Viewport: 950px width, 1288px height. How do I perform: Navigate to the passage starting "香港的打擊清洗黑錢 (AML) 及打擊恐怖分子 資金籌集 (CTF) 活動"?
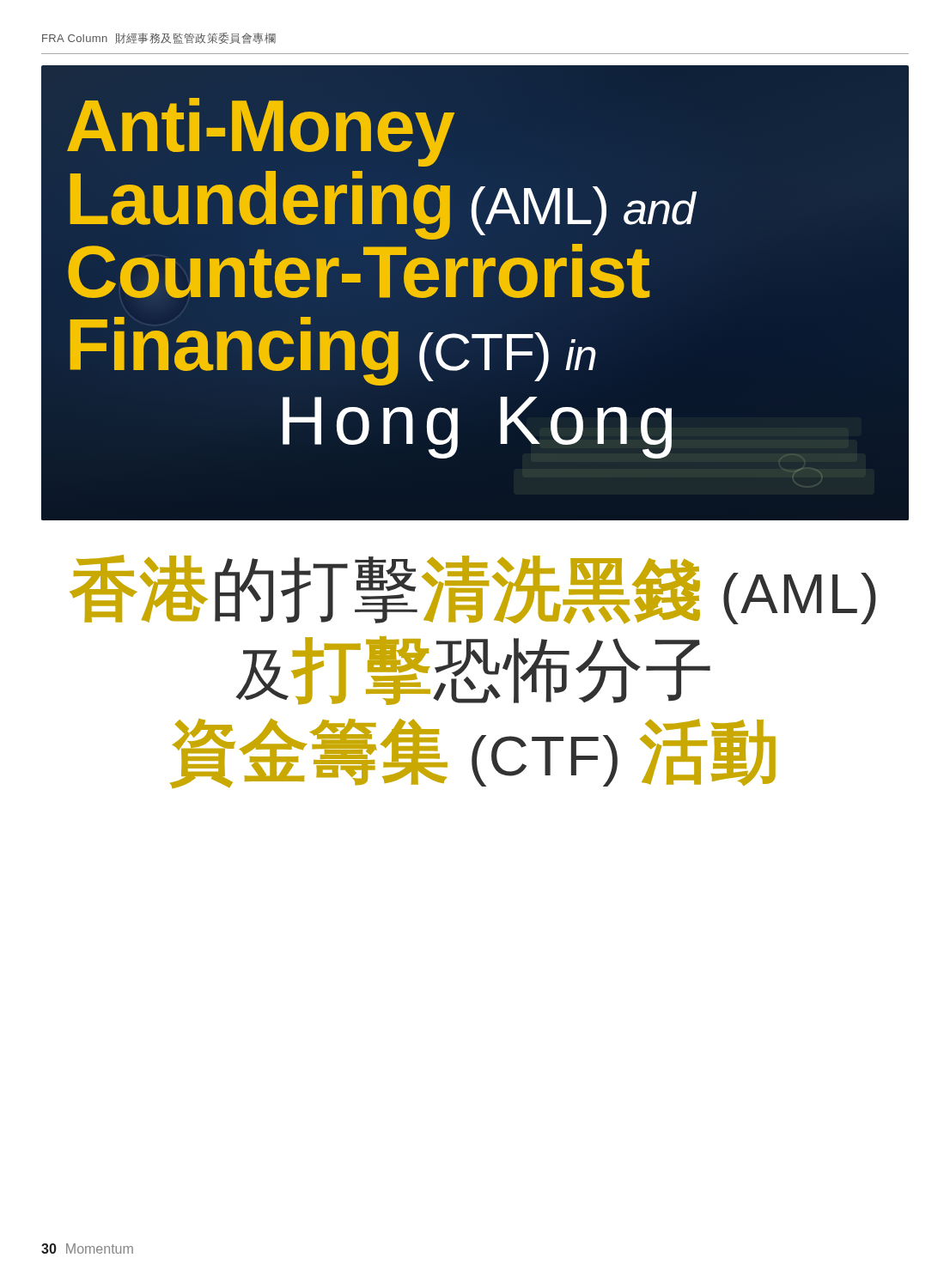pyautogui.click(x=475, y=671)
